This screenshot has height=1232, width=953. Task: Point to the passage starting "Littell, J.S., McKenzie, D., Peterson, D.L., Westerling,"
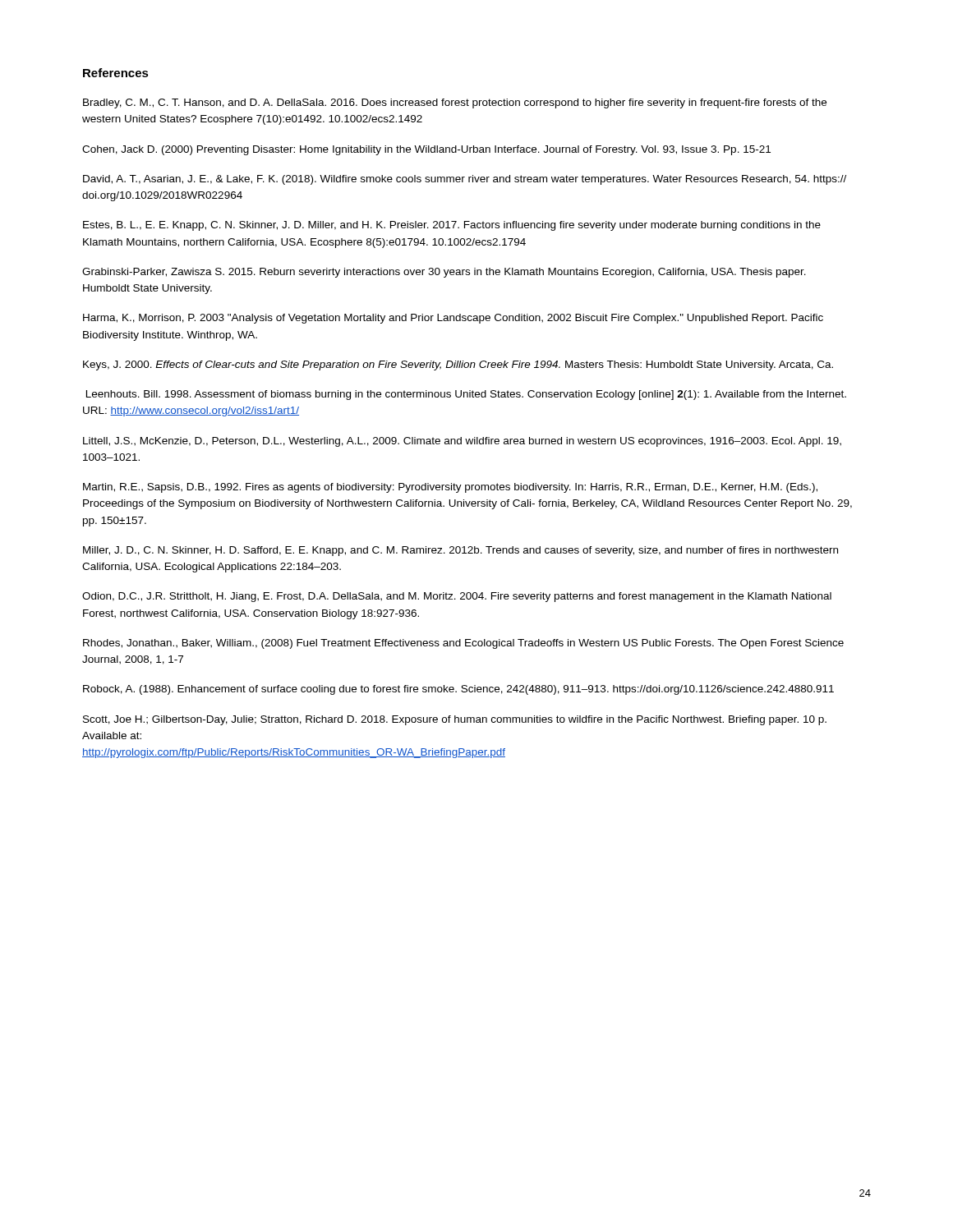click(x=462, y=449)
